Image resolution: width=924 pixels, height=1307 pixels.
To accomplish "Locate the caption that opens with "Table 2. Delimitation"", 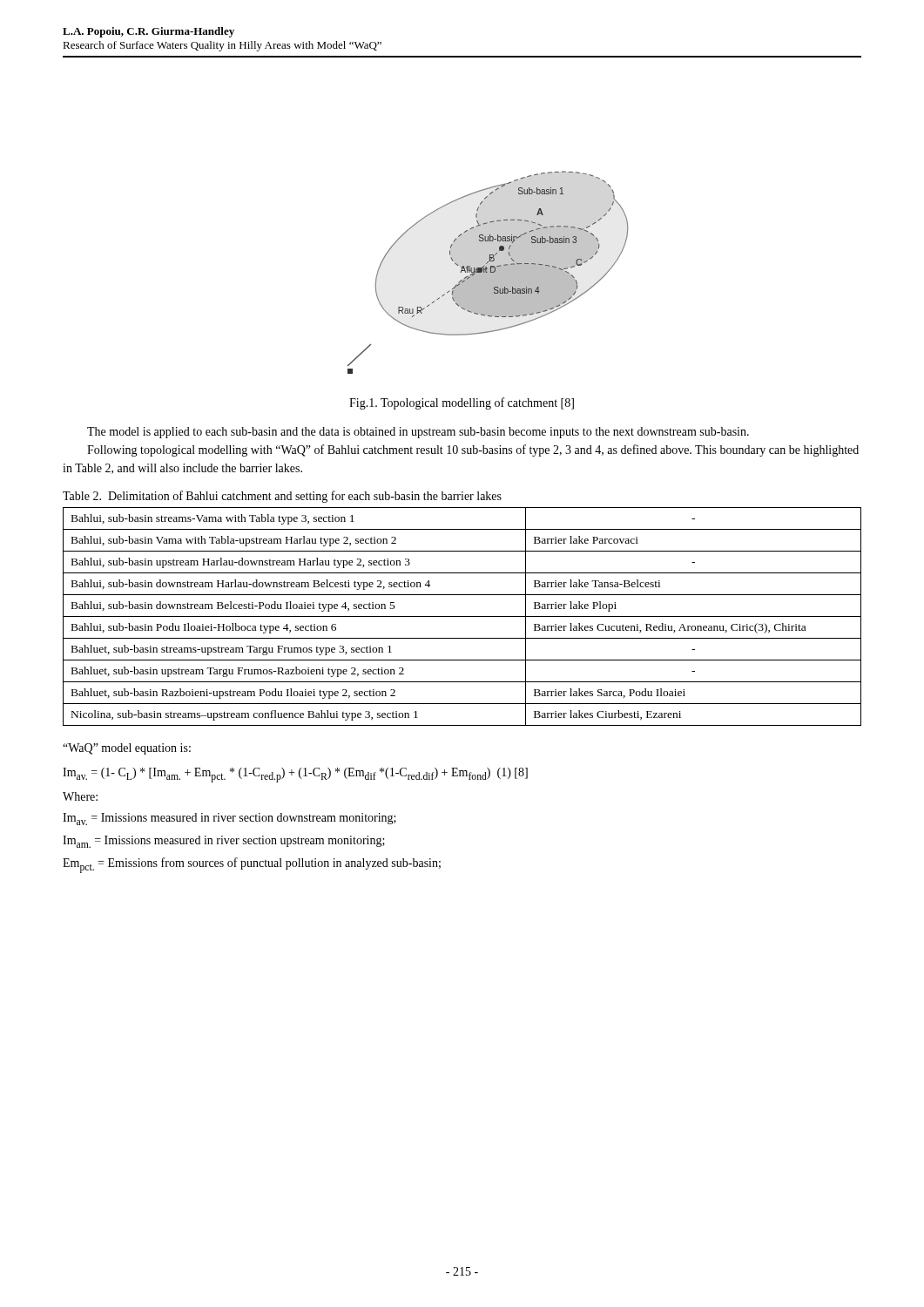I will [x=282, y=496].
